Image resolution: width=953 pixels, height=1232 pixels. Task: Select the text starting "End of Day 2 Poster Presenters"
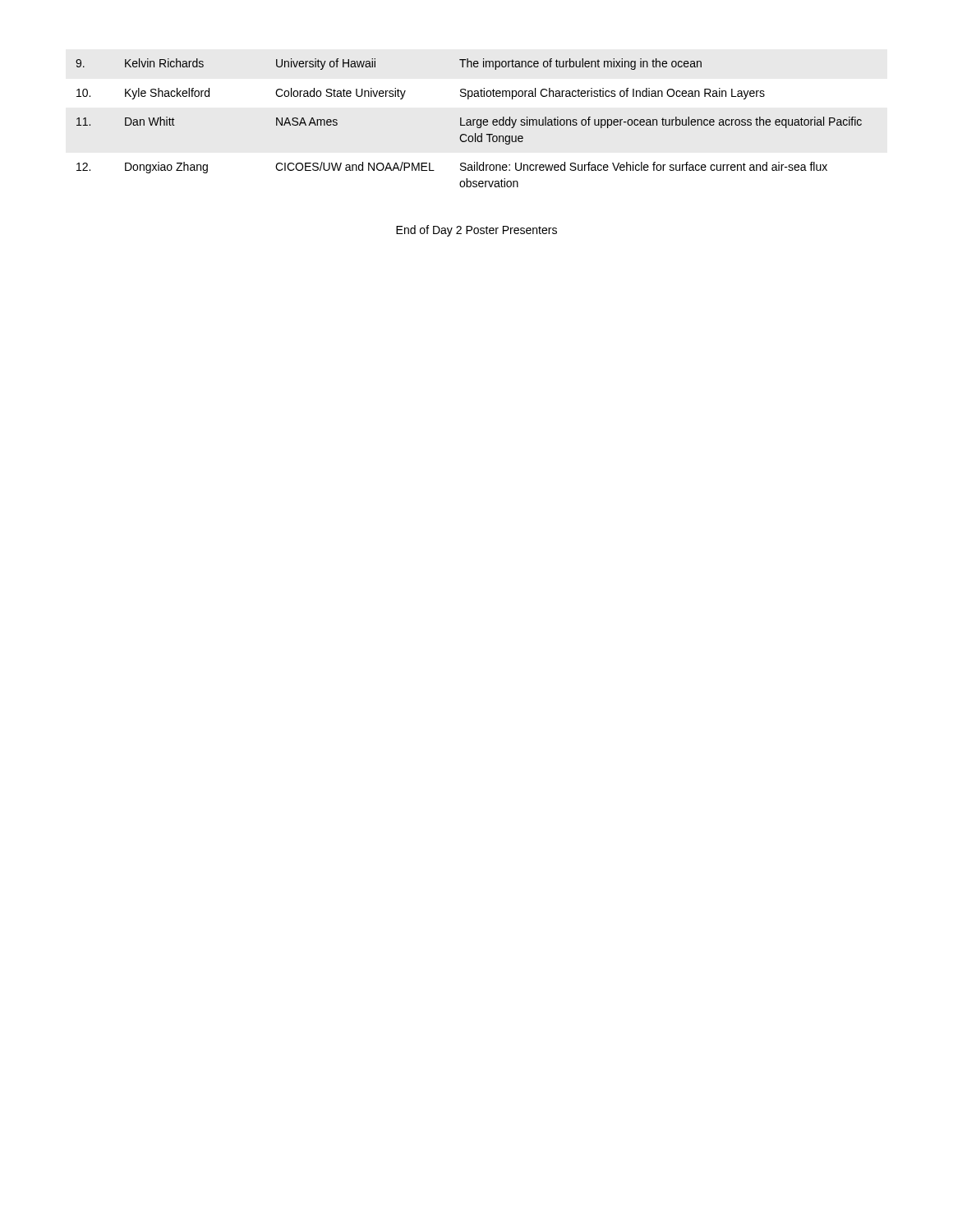(x=476, y=230)
